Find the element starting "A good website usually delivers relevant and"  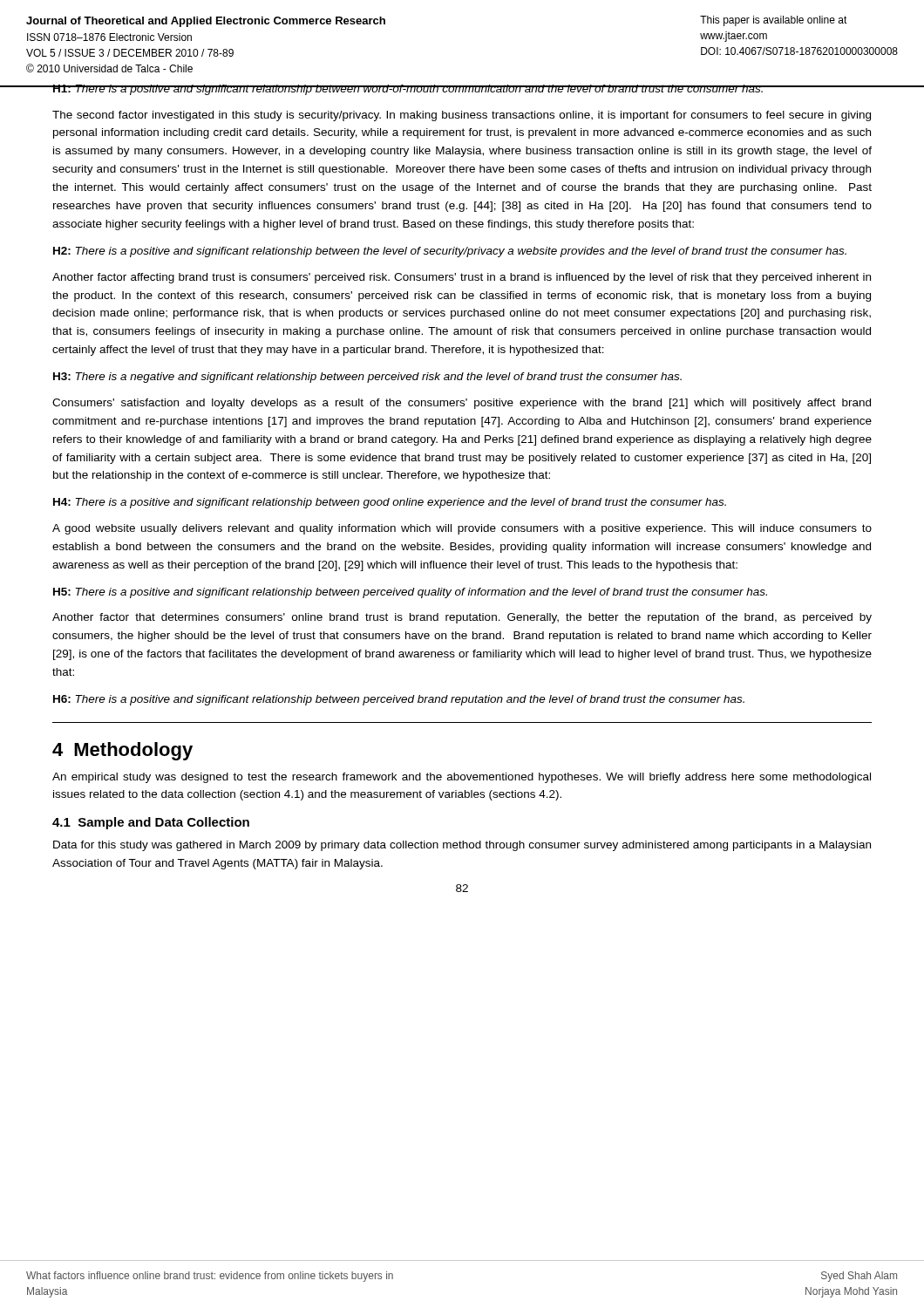tap(462, 546)
